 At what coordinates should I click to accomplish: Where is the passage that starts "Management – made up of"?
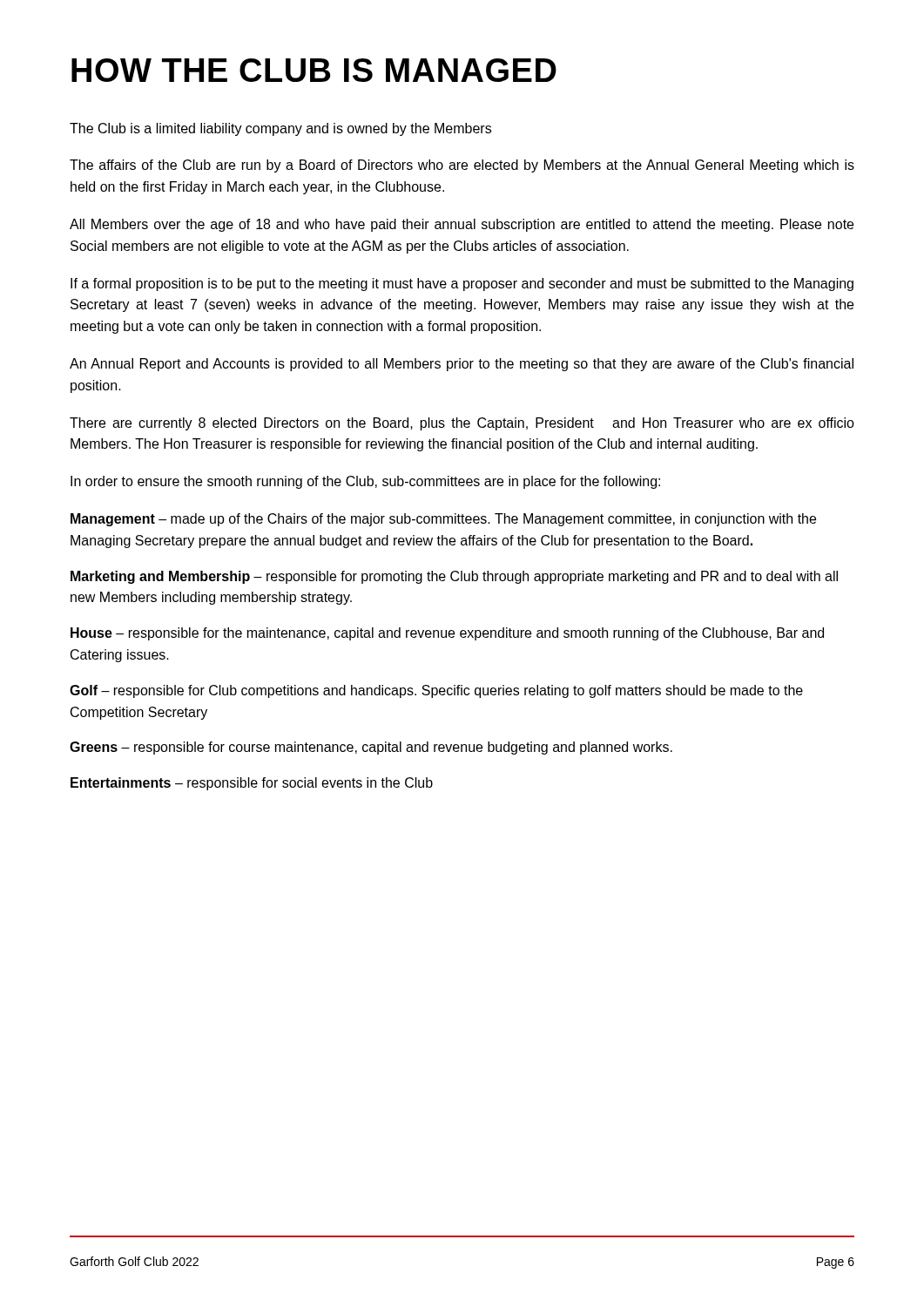tap(443, 530)
